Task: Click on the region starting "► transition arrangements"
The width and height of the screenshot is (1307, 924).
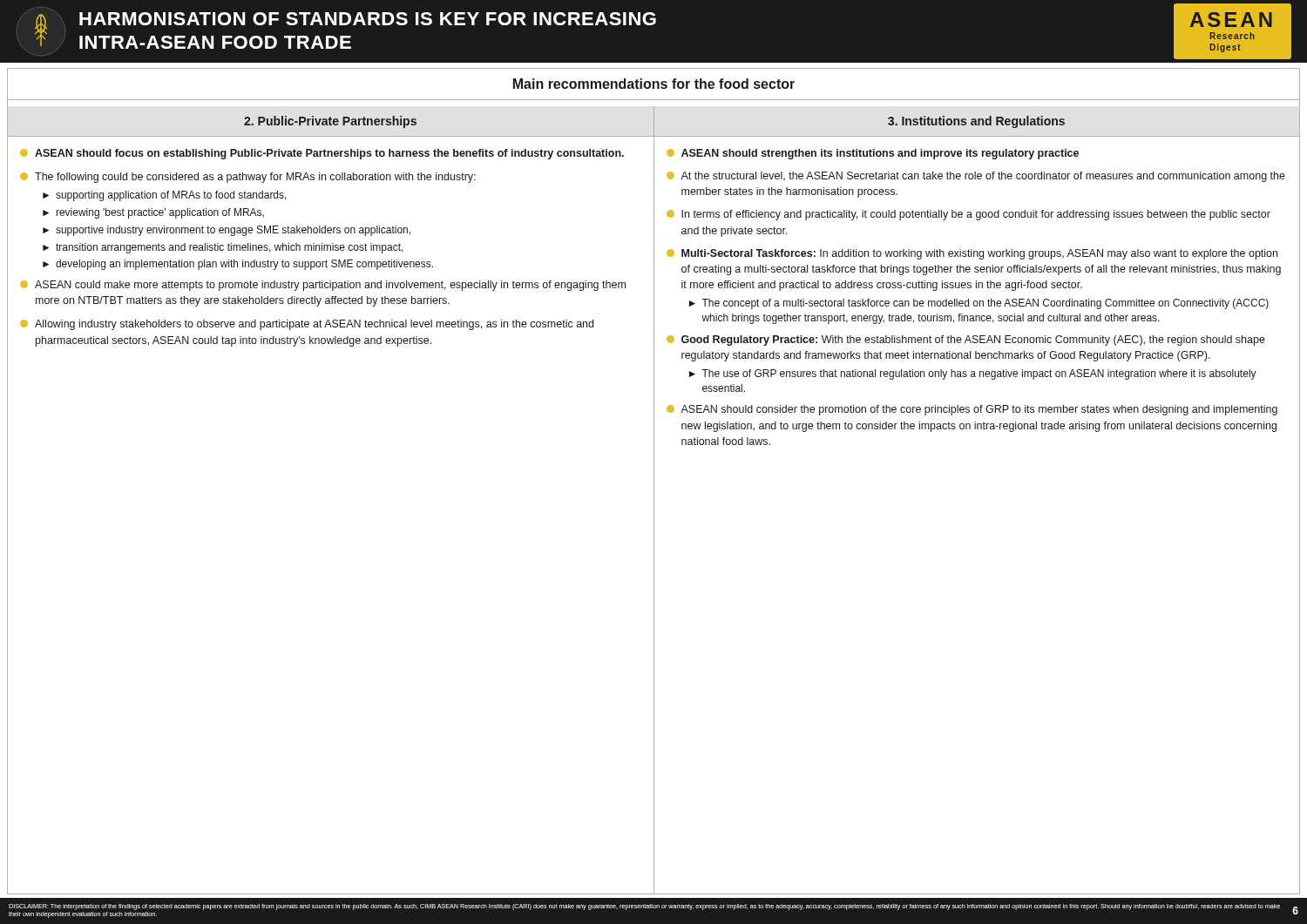Action: pyautogui.click(x=222, y=247)
